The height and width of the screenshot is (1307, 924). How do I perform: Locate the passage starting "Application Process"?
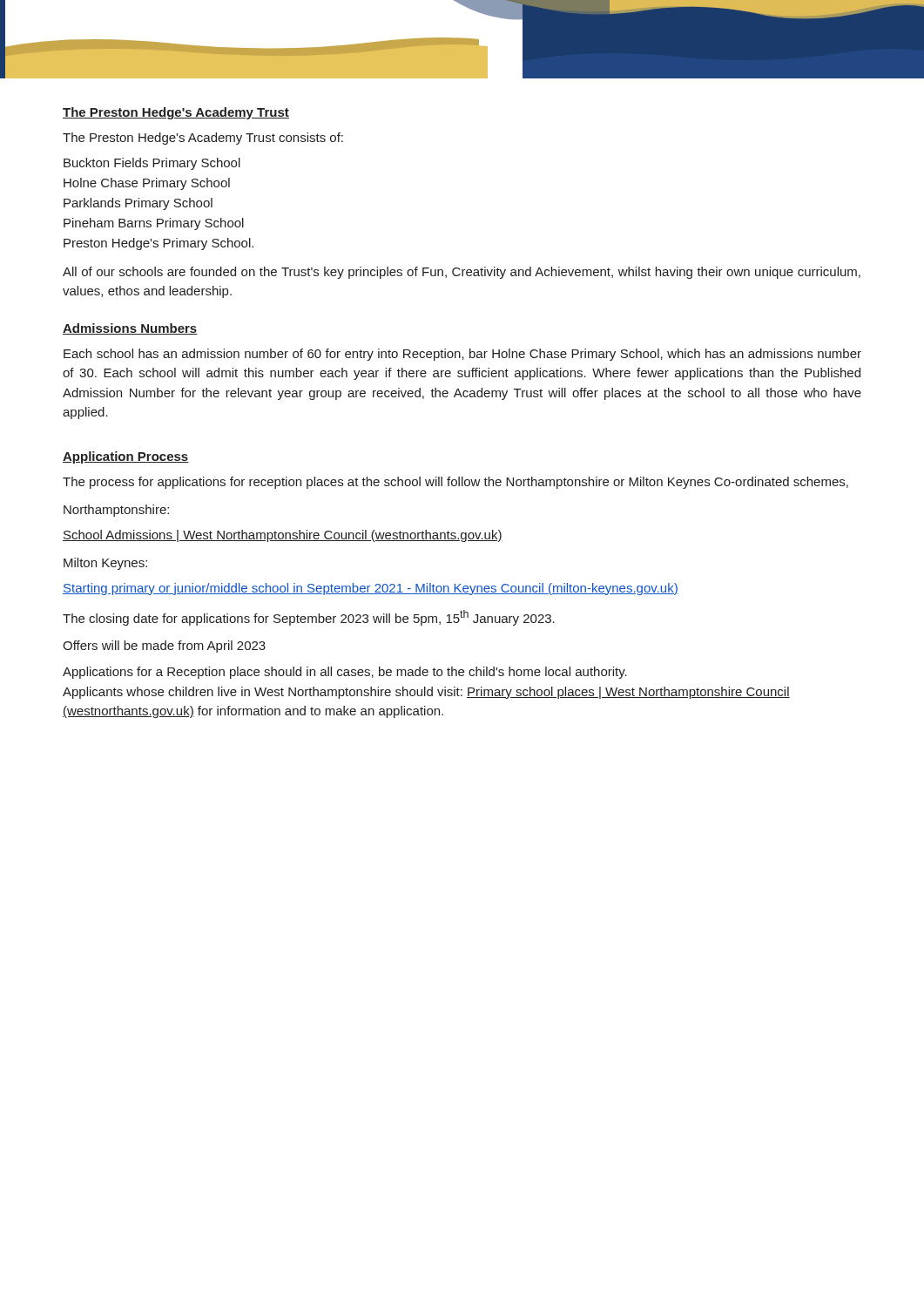126,456
